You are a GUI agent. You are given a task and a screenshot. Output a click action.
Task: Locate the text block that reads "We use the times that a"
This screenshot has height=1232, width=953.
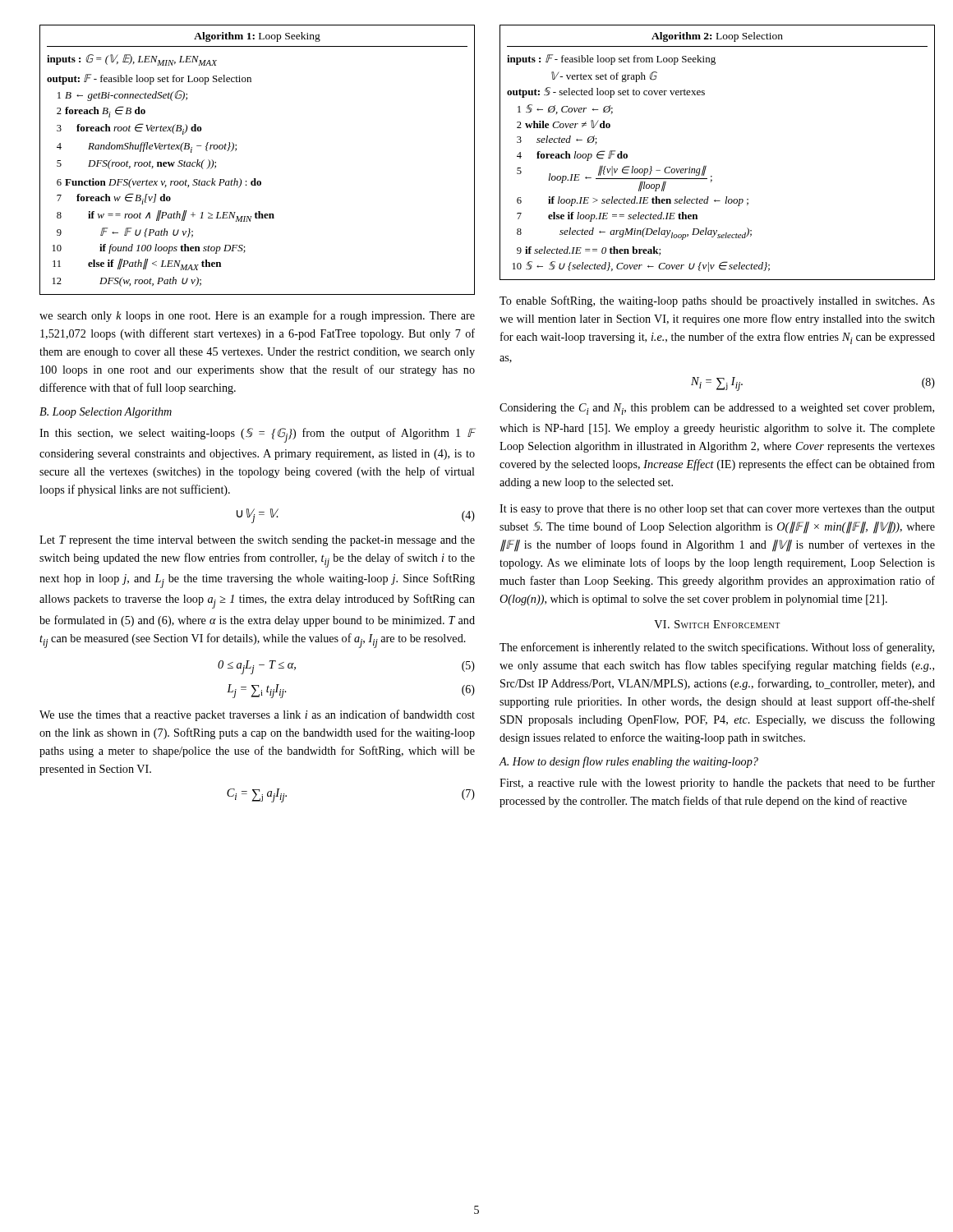coord(257,742)
